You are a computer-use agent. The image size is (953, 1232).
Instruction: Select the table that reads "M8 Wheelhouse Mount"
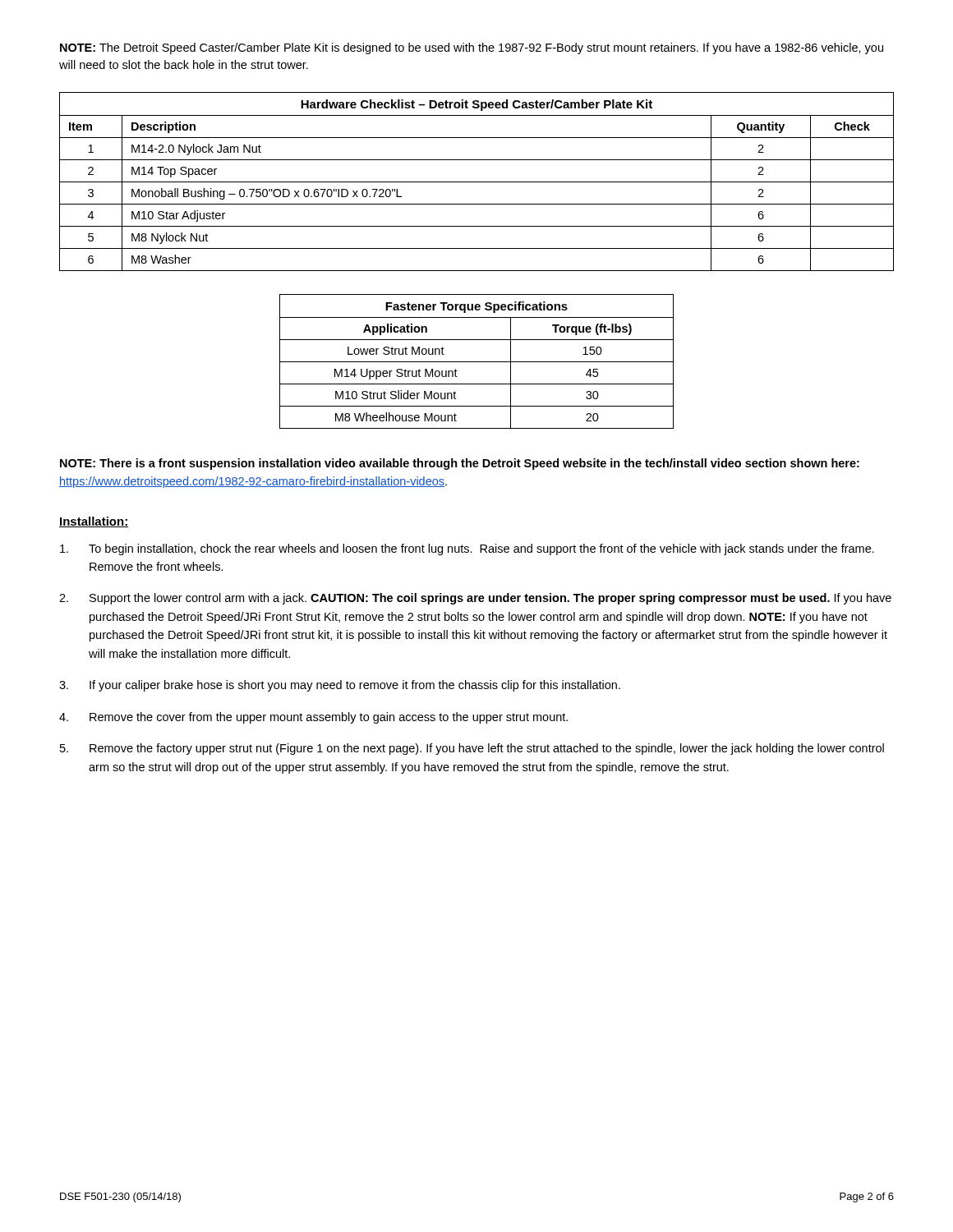click(x=476, y=361)
